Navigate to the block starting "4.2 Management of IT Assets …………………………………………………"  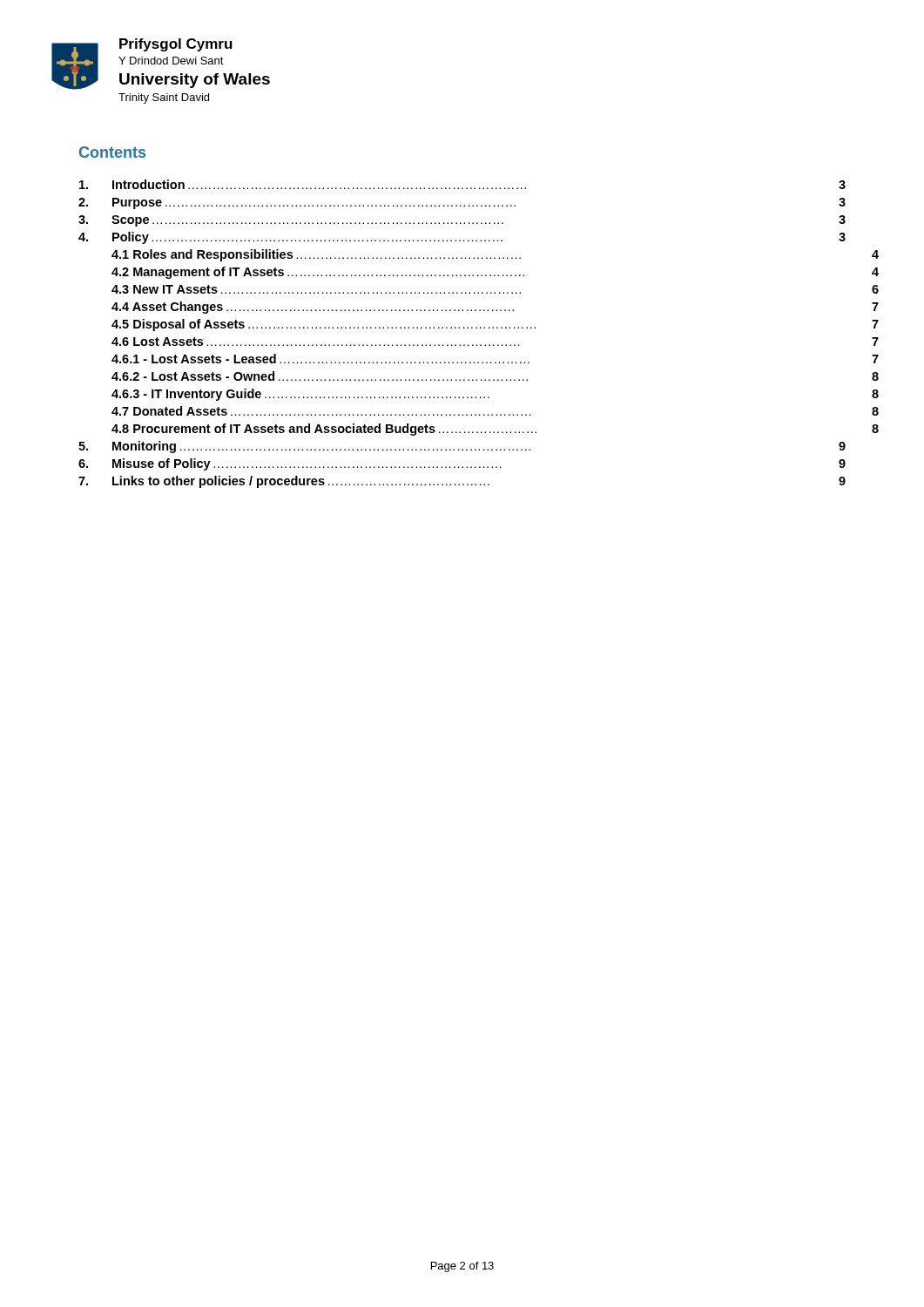(x=495, y=272)
